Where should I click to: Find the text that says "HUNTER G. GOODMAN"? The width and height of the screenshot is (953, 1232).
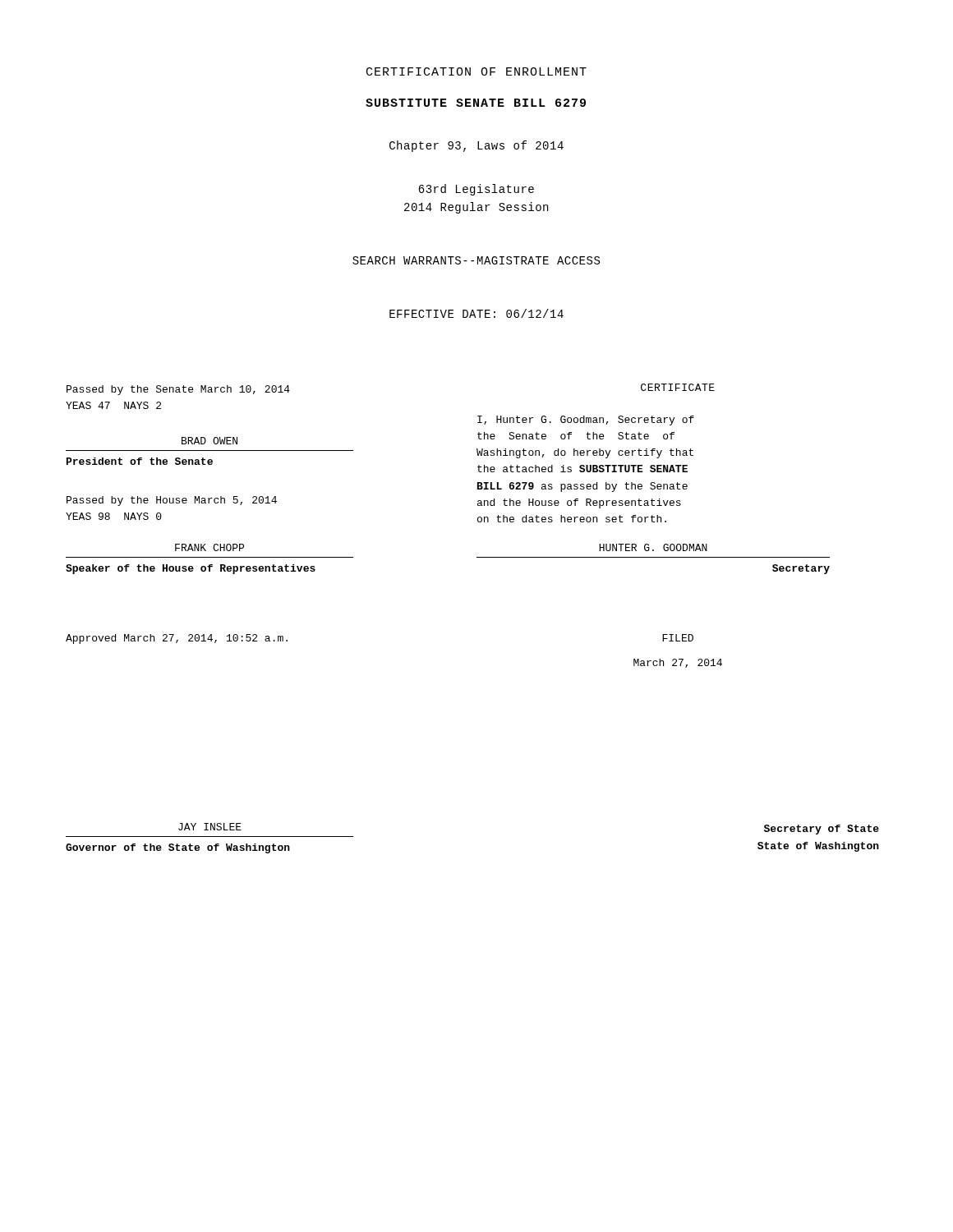pyautogui.click(x=653, y=548)
